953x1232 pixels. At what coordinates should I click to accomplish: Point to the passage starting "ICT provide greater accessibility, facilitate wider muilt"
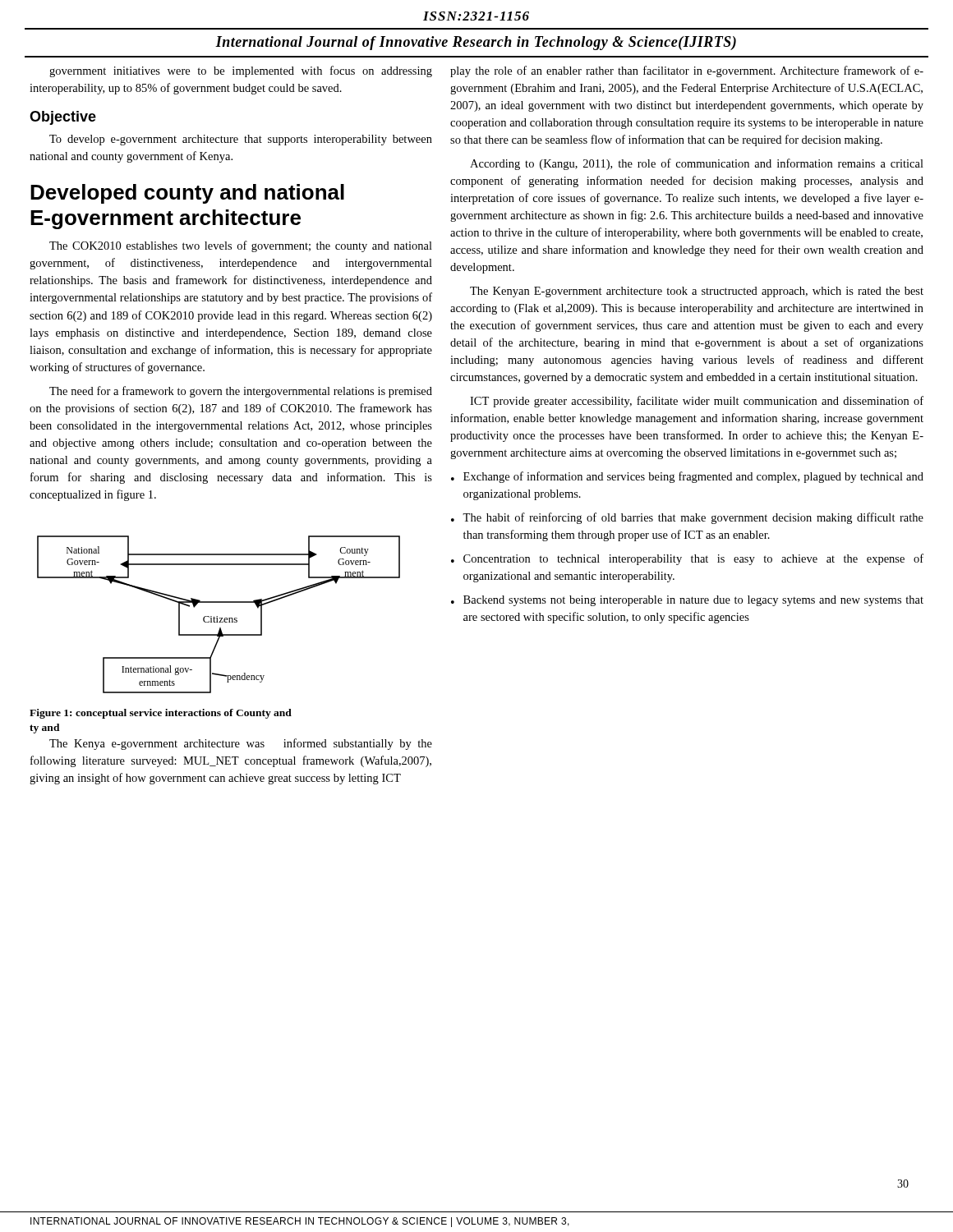point(687,427)
